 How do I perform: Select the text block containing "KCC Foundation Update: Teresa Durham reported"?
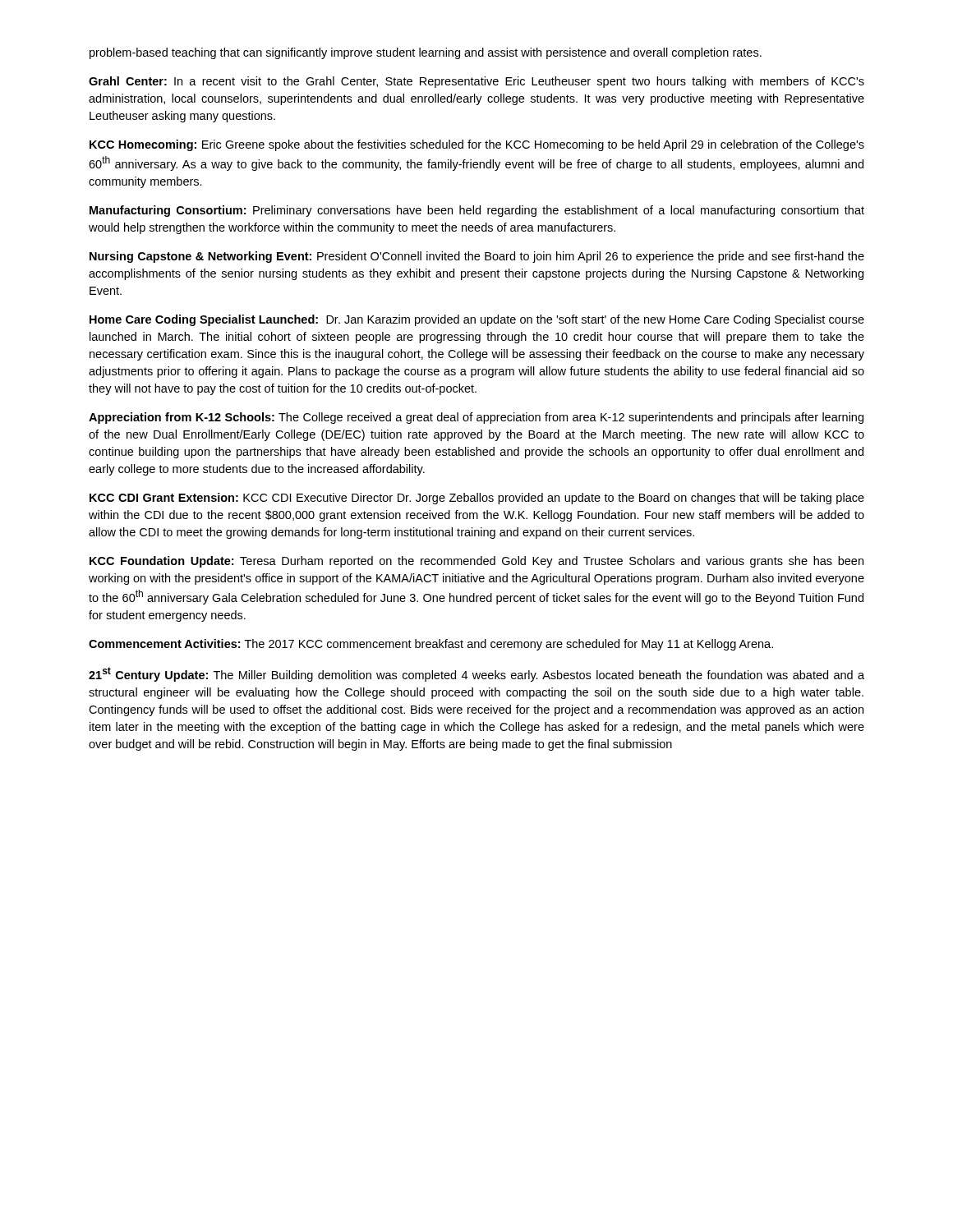476,588
